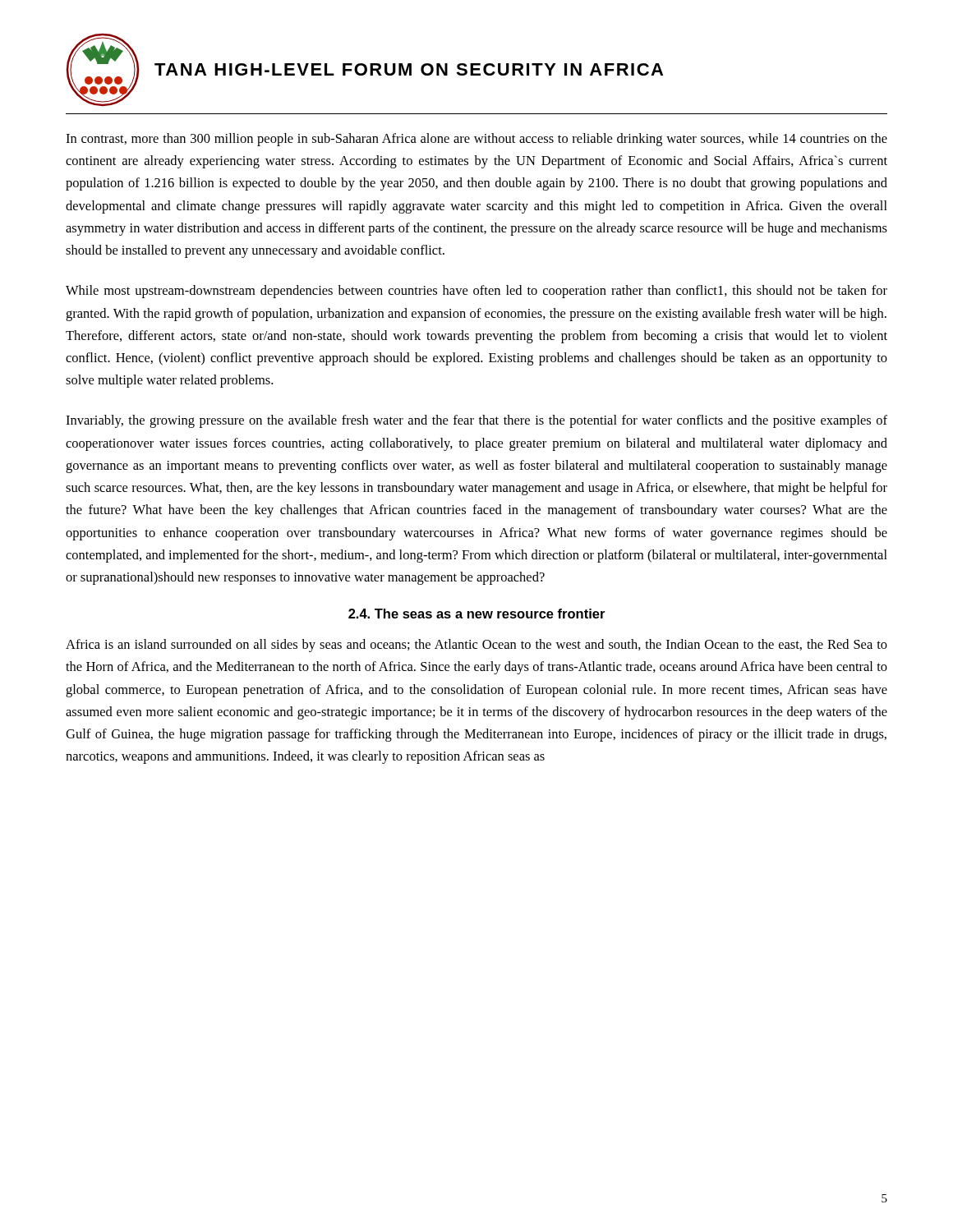Locate the region starting "While most upstream-downstream"
The height and width of the screenshot is (1232, 953).
click(476, 335)
